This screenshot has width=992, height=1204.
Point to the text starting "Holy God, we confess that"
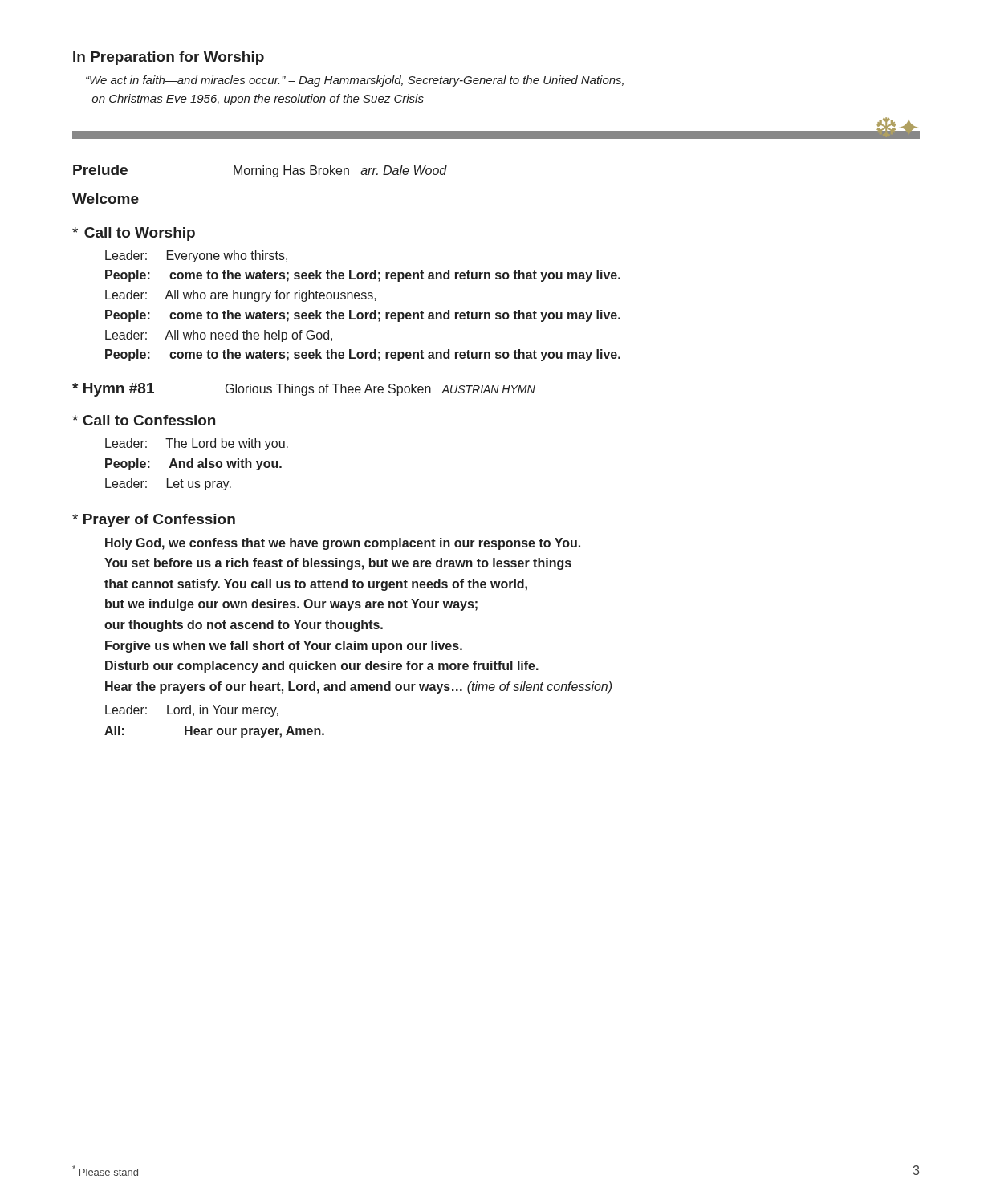coord(343,544)
